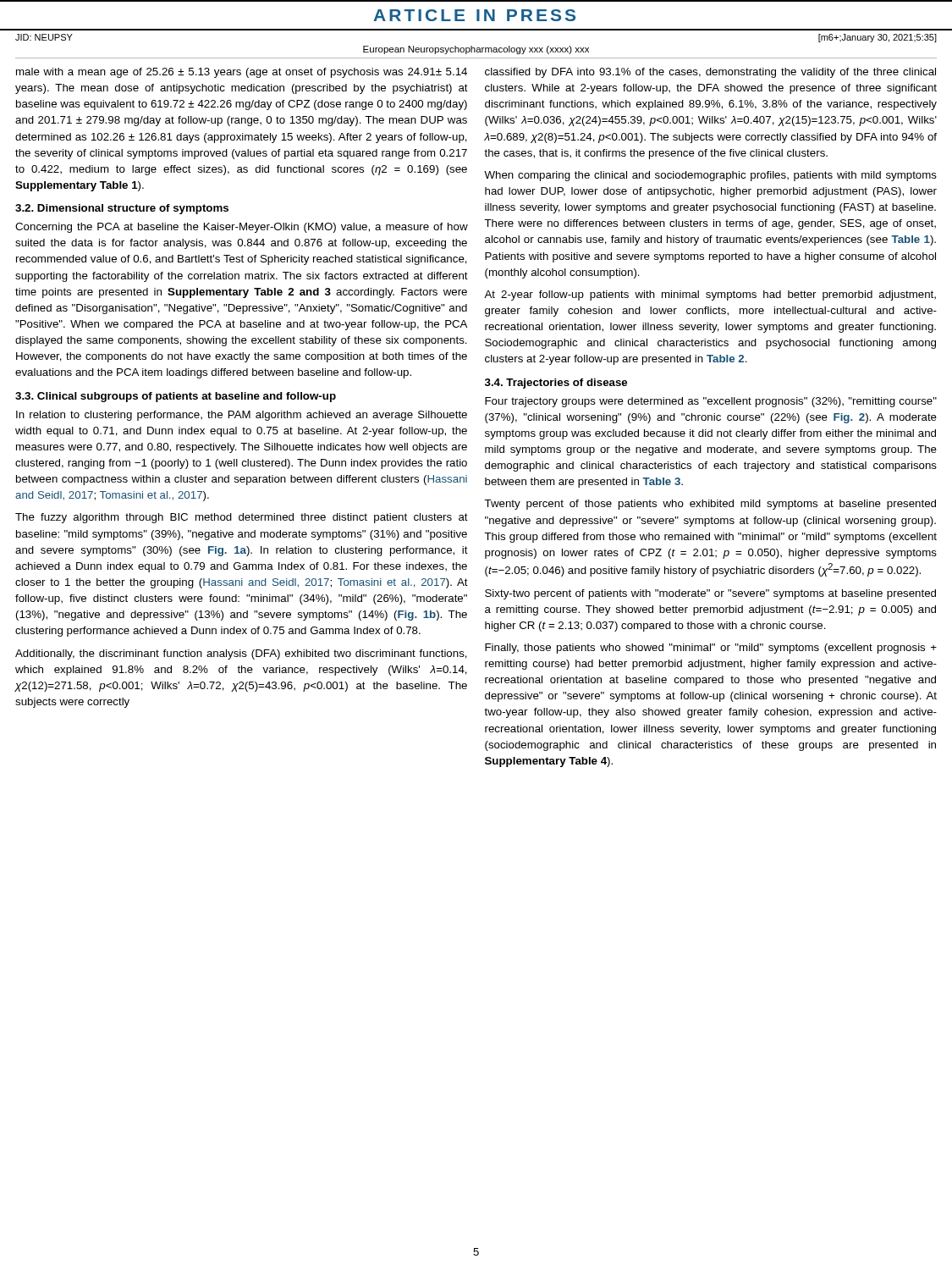Select the text block with the text "Sixty-two percent of patients with "moderate""
Viewport: 952px width, 1270px height.
coord(711,609)
